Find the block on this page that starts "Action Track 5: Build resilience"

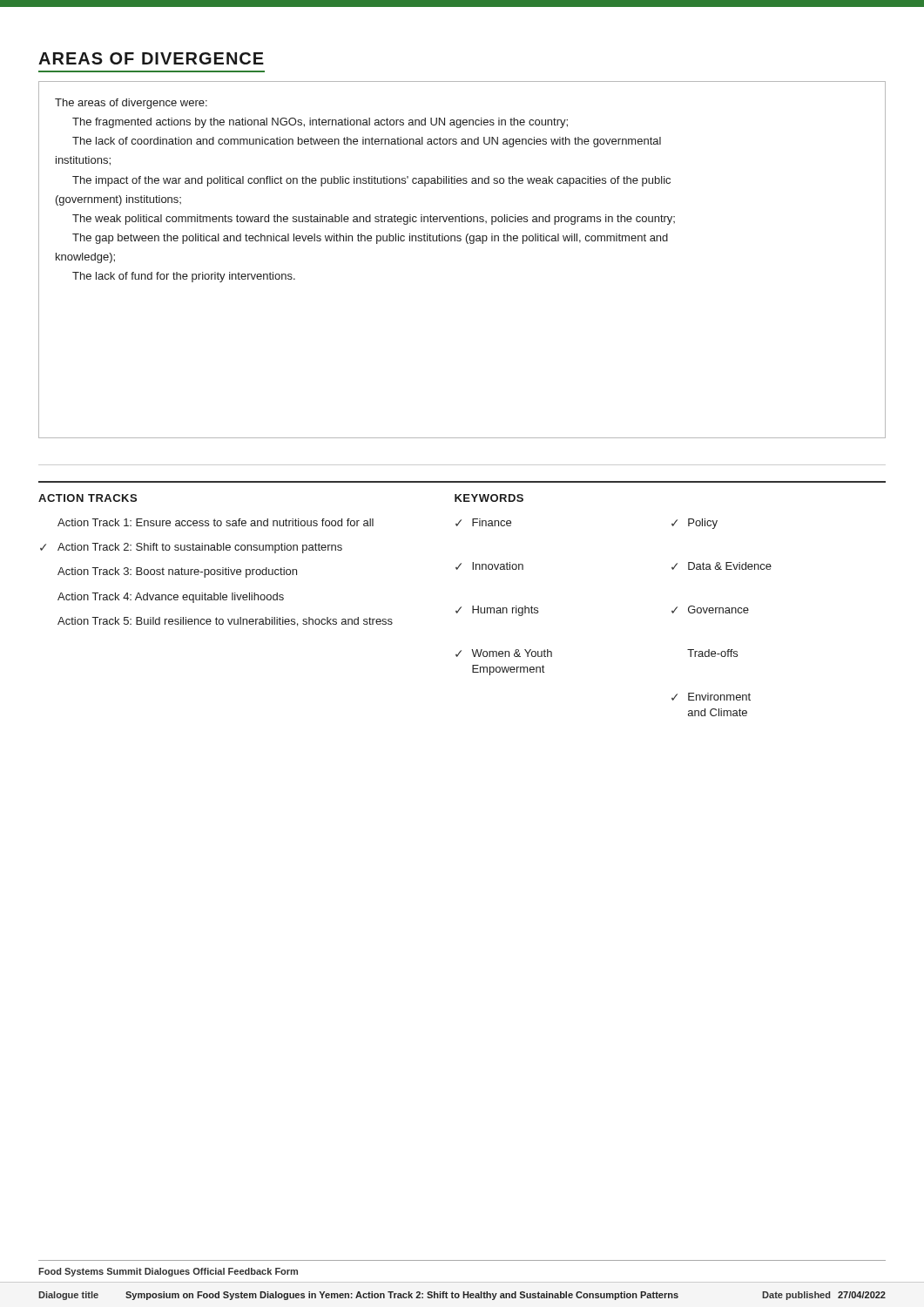(238, 621)
